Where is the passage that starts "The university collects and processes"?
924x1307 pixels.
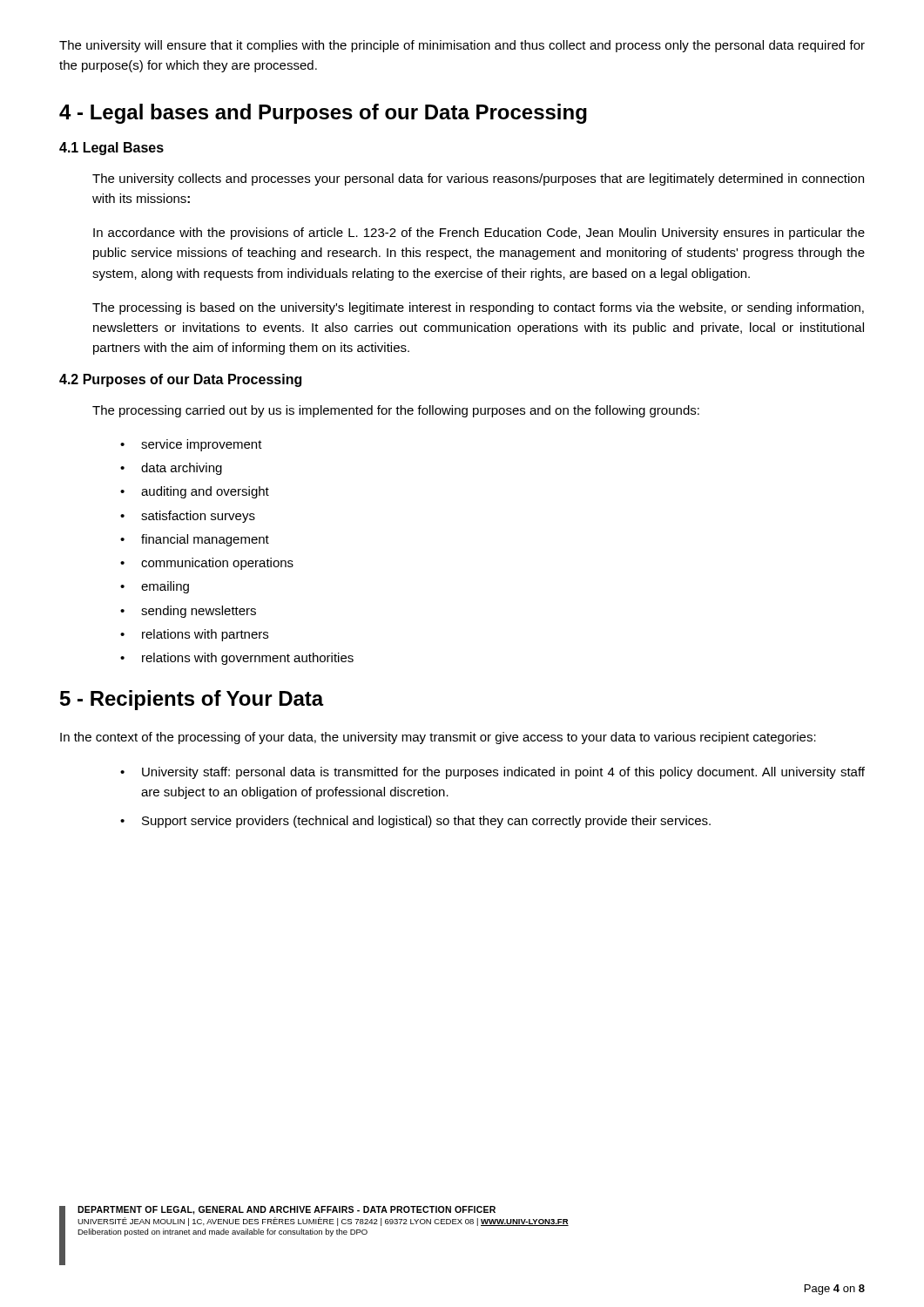pos(479,188)
